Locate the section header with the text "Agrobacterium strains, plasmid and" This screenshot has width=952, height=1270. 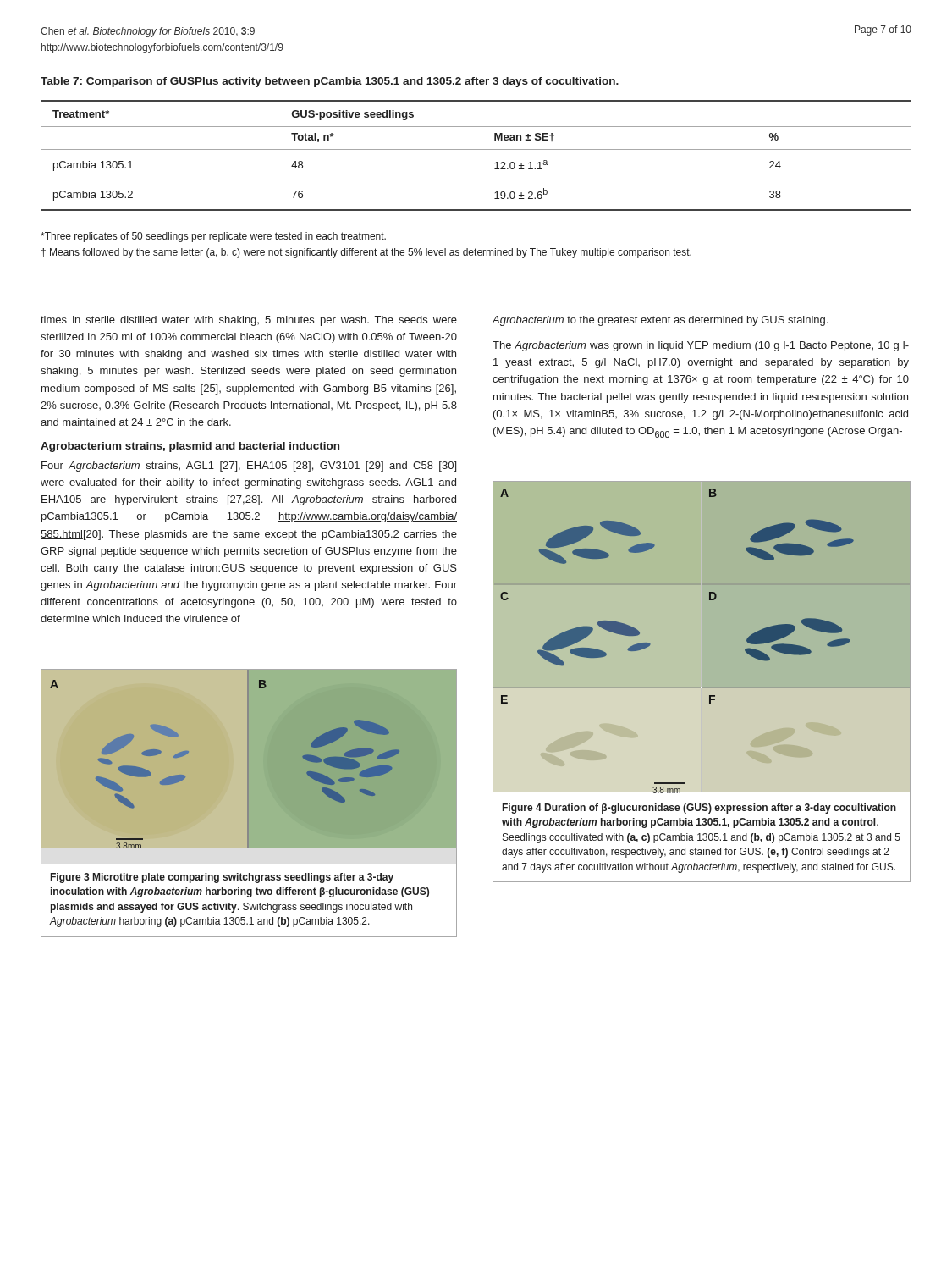pyautogui.click(x=190, y=446)
